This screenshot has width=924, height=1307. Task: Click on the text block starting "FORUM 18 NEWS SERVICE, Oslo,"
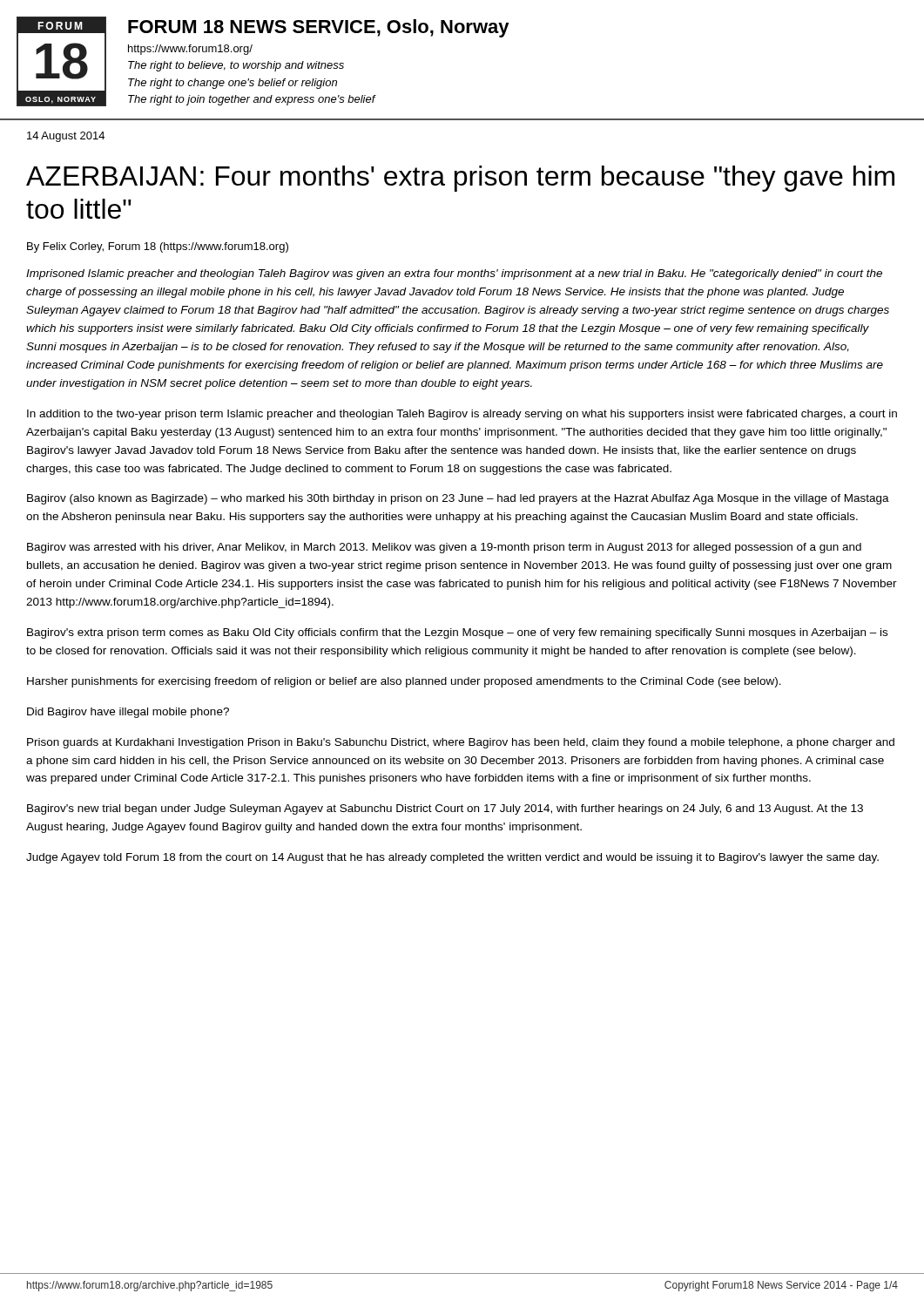click(512, 27)
